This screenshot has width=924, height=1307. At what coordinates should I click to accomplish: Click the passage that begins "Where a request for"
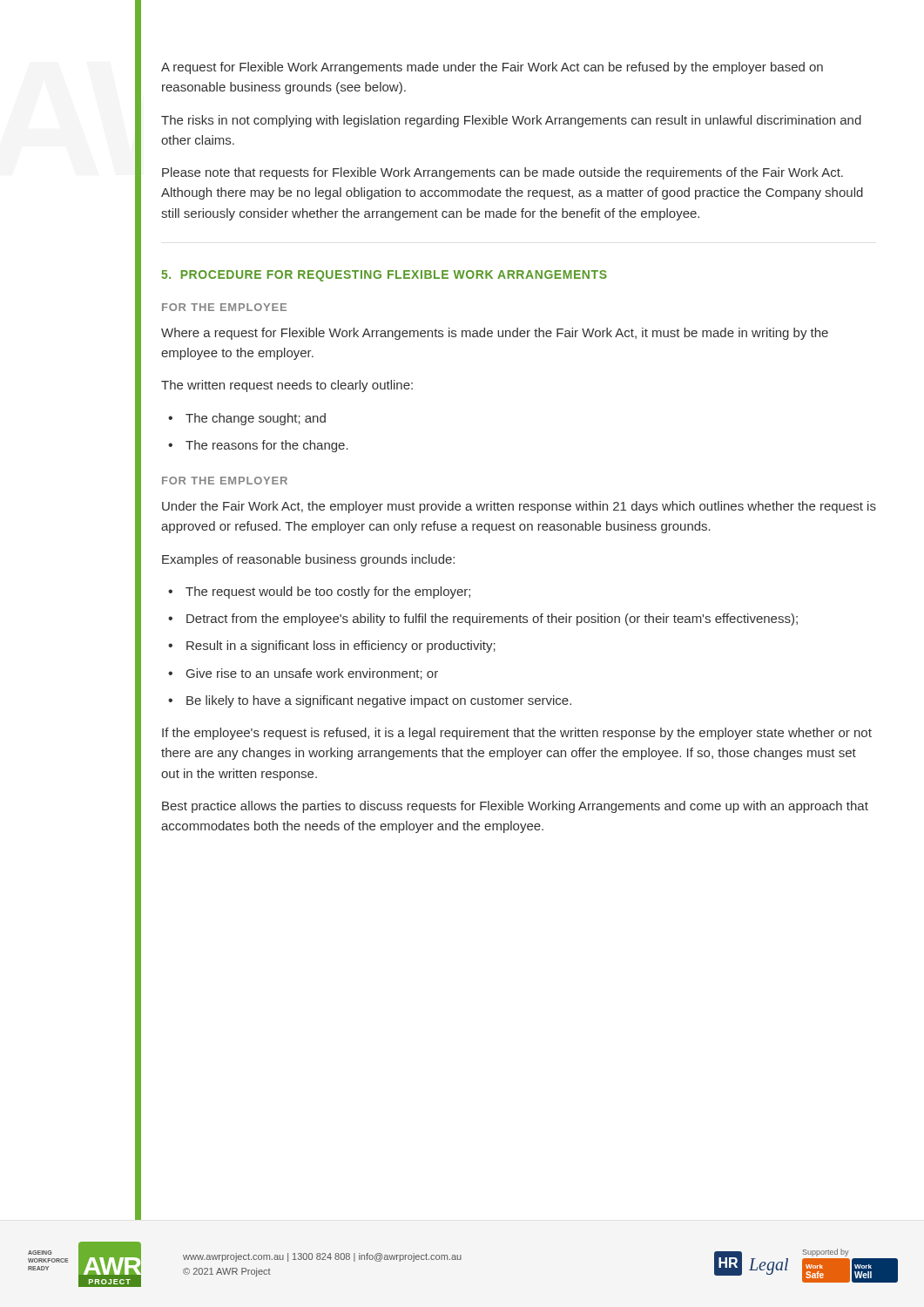click(x=495, y=342)
